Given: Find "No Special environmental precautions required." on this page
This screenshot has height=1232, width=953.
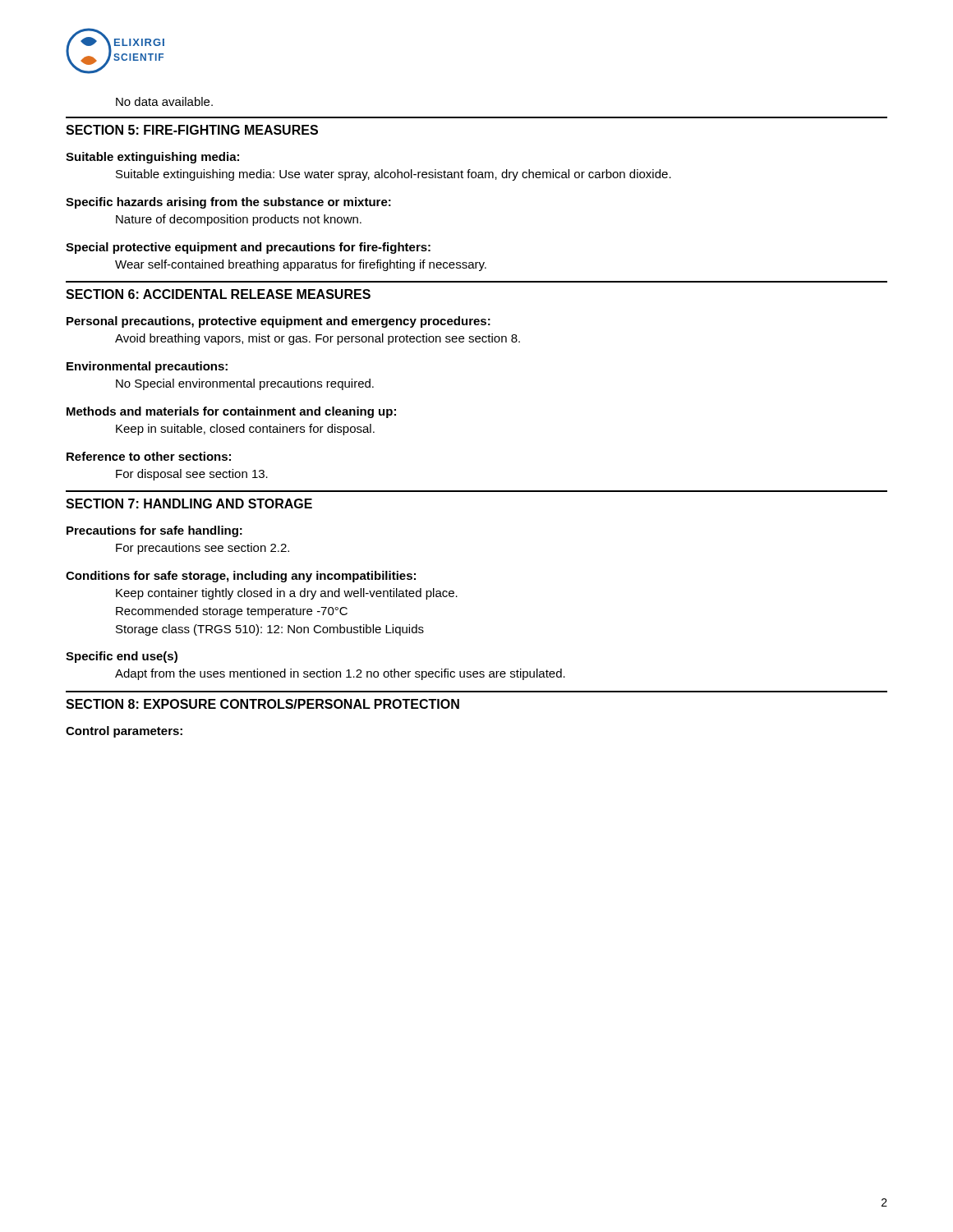Looking at the screenshot, I should 245,383.
